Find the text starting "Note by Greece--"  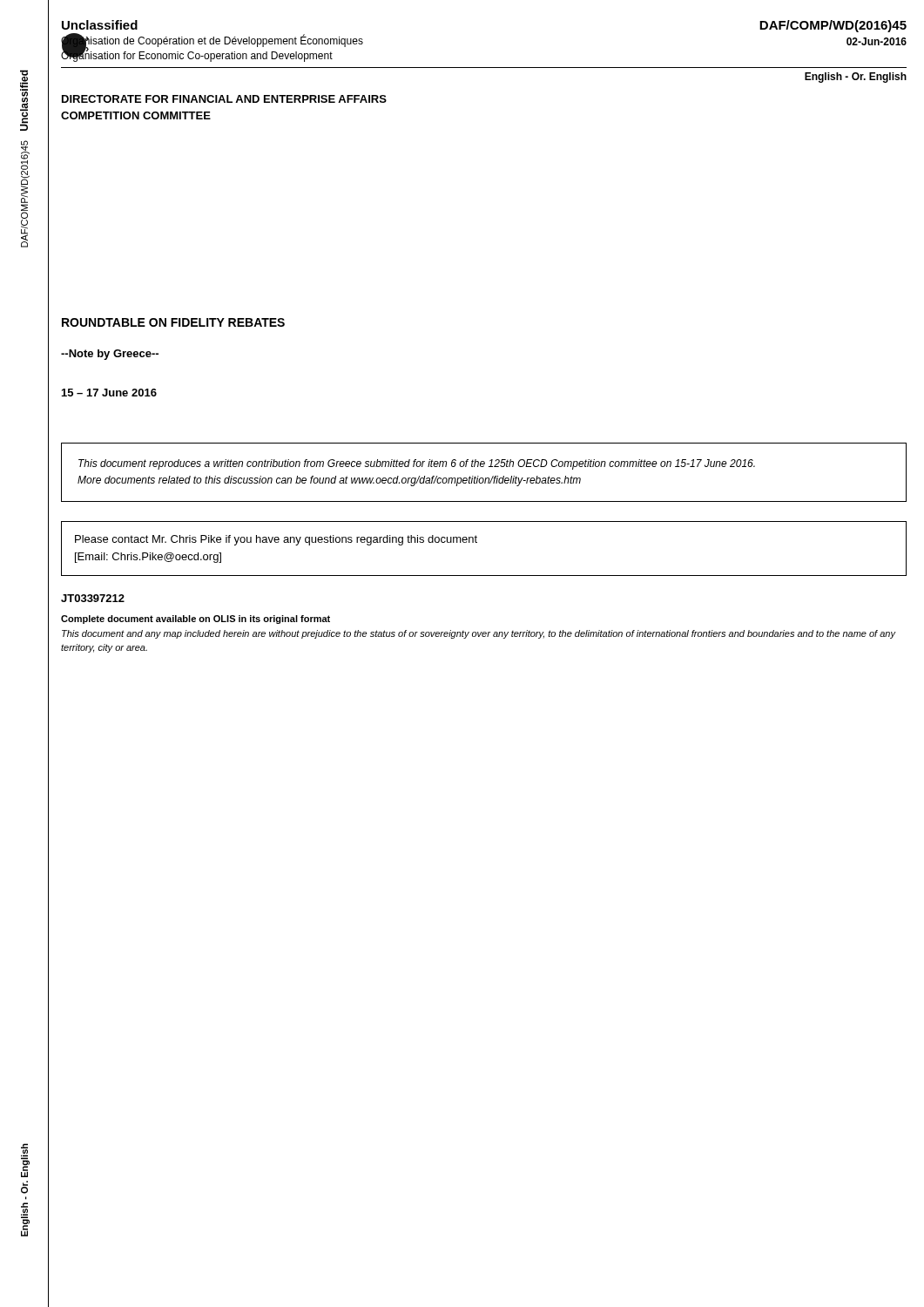tap(110, 354)
